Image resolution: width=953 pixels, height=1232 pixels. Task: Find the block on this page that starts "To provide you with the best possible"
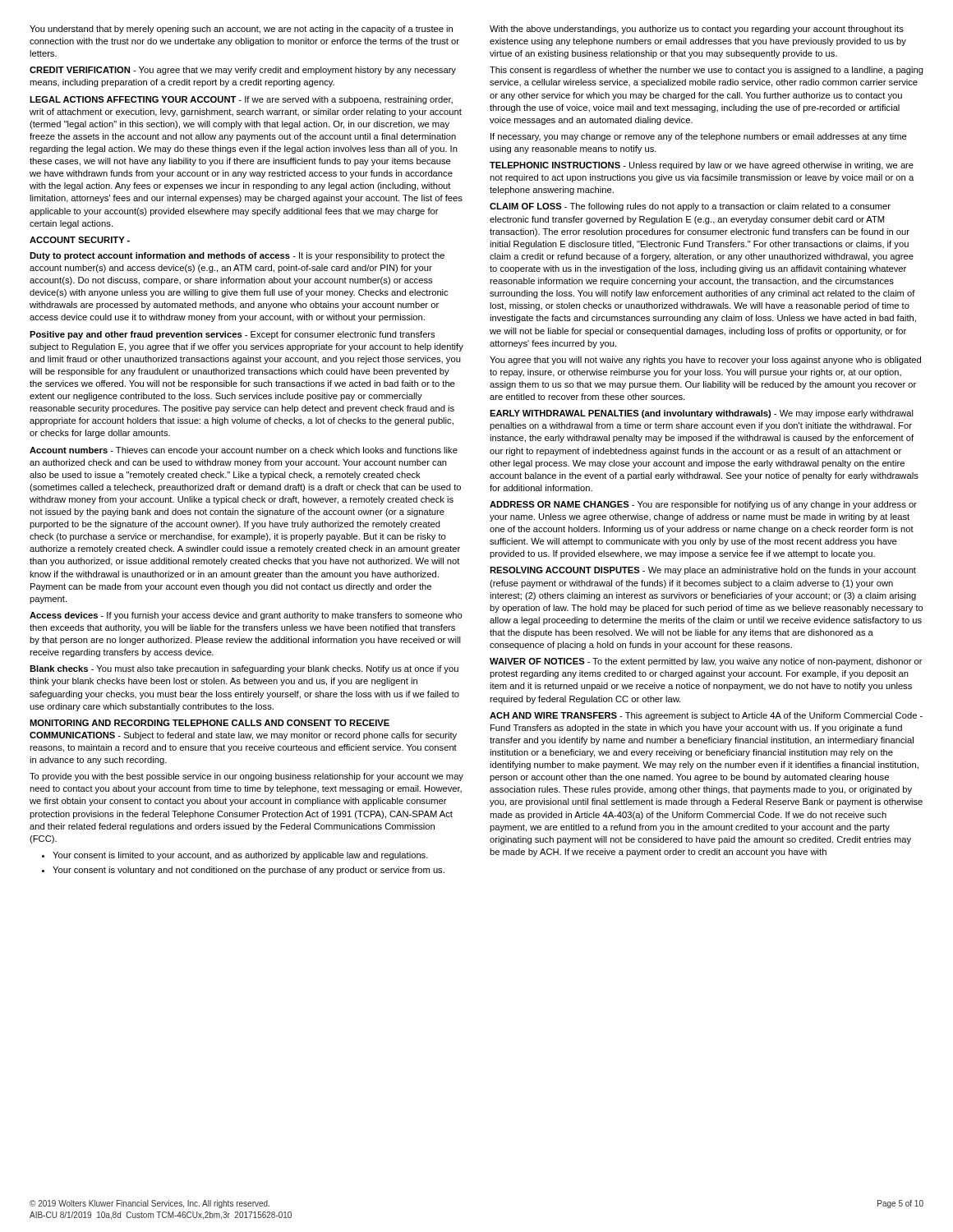tap(246, 807)
